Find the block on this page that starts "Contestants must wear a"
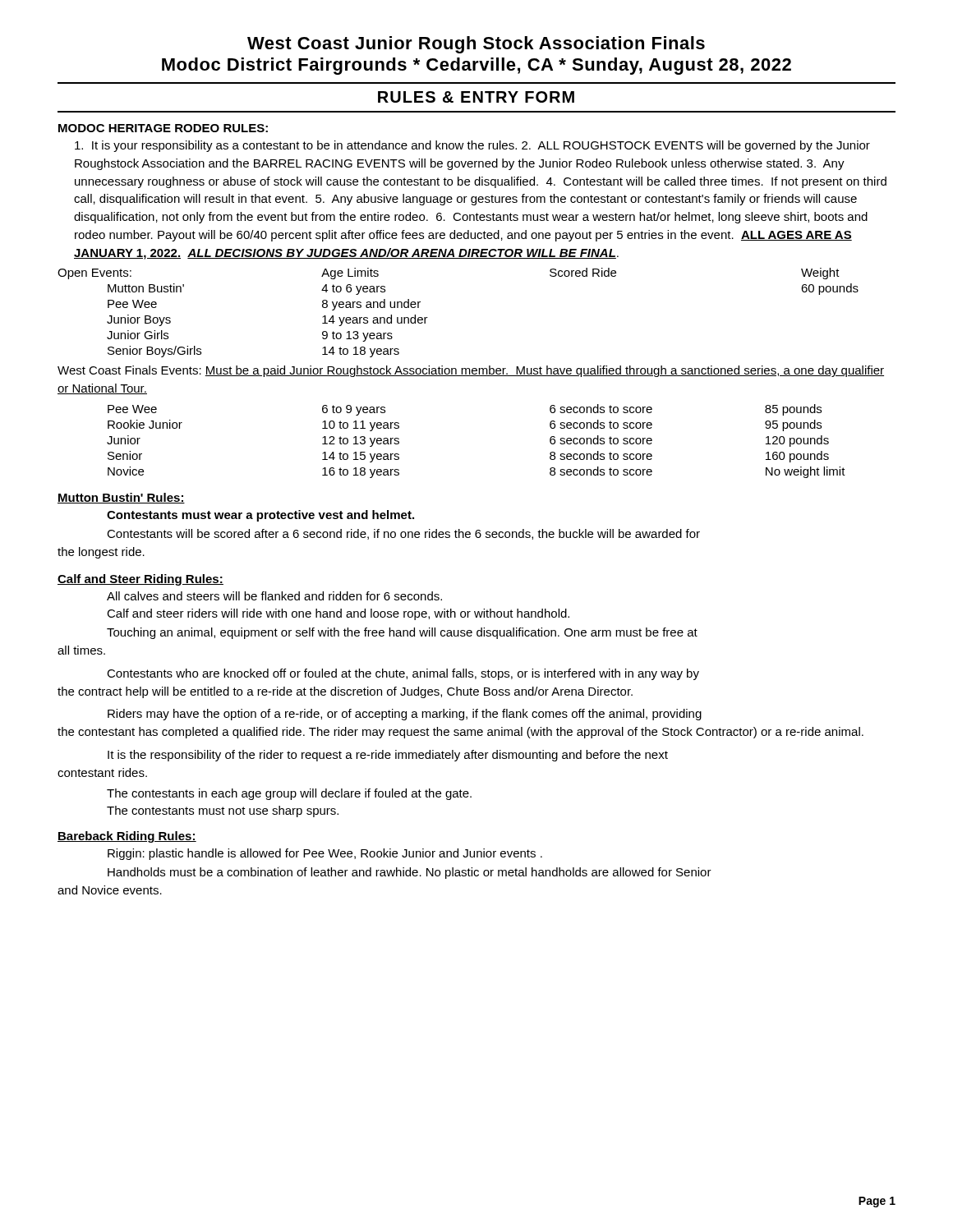The image size is (953, 1232). [x=261, y=514]
